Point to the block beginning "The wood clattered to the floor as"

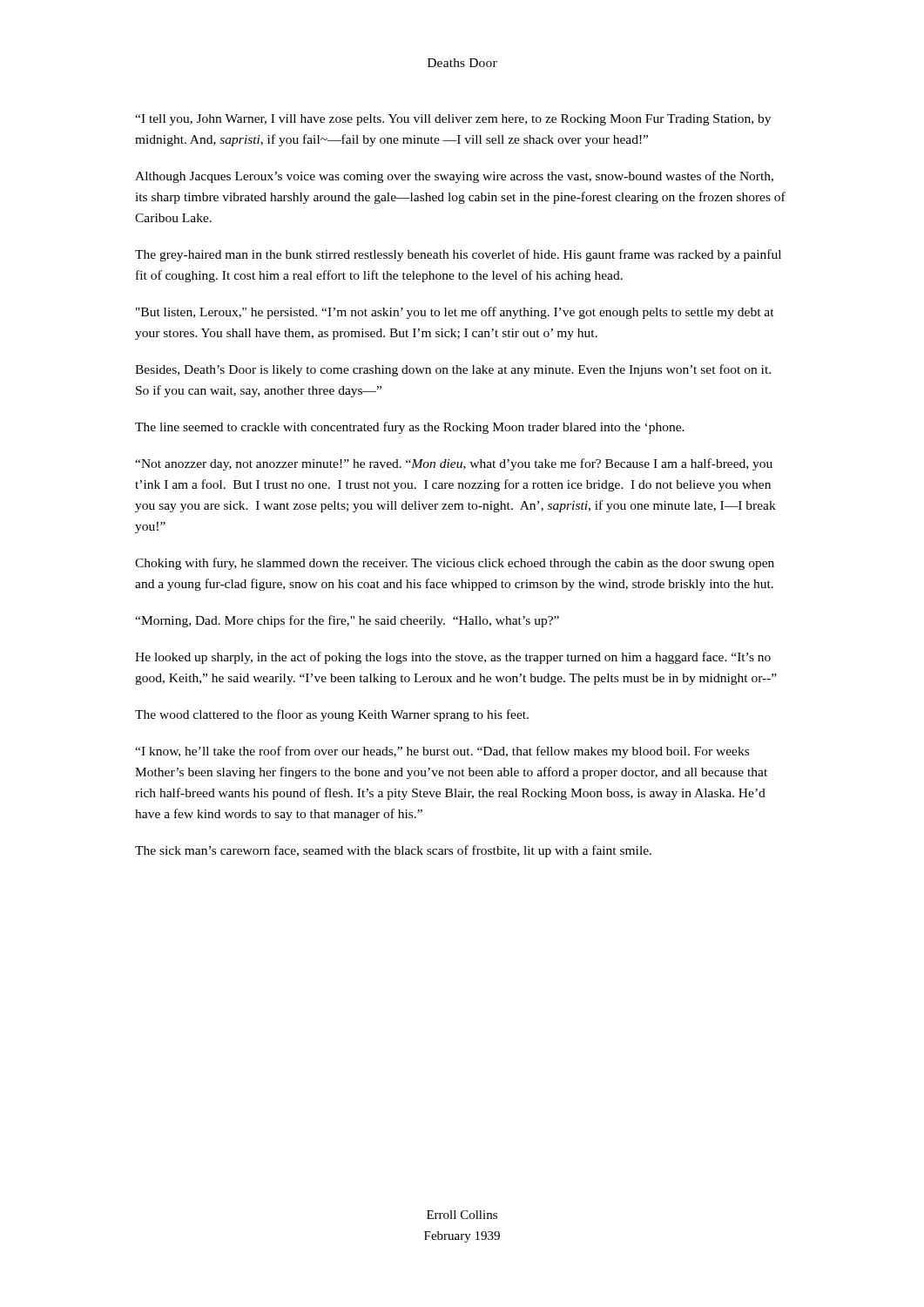(x=332, y=714)
